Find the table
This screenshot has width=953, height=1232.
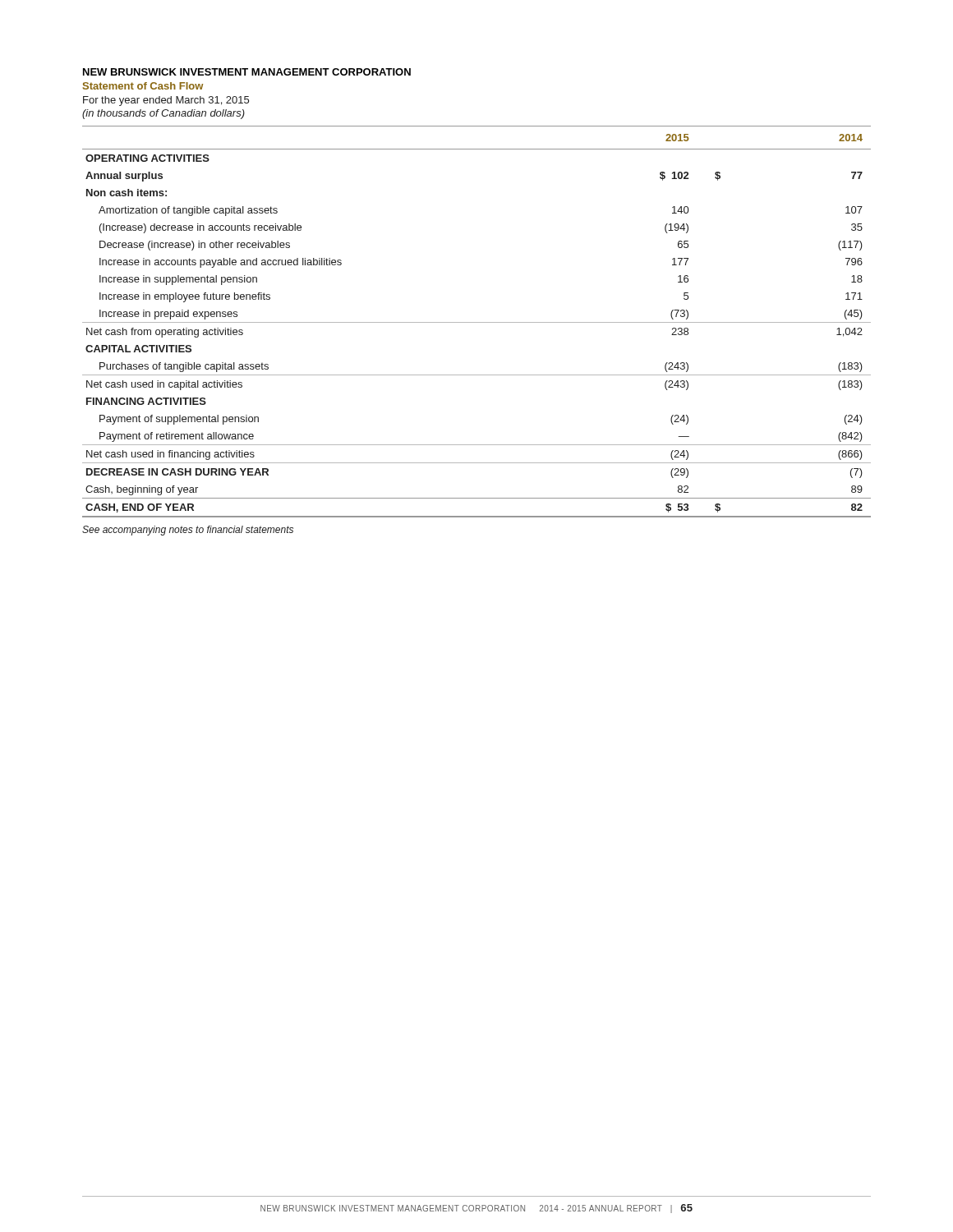pos(476,322)
